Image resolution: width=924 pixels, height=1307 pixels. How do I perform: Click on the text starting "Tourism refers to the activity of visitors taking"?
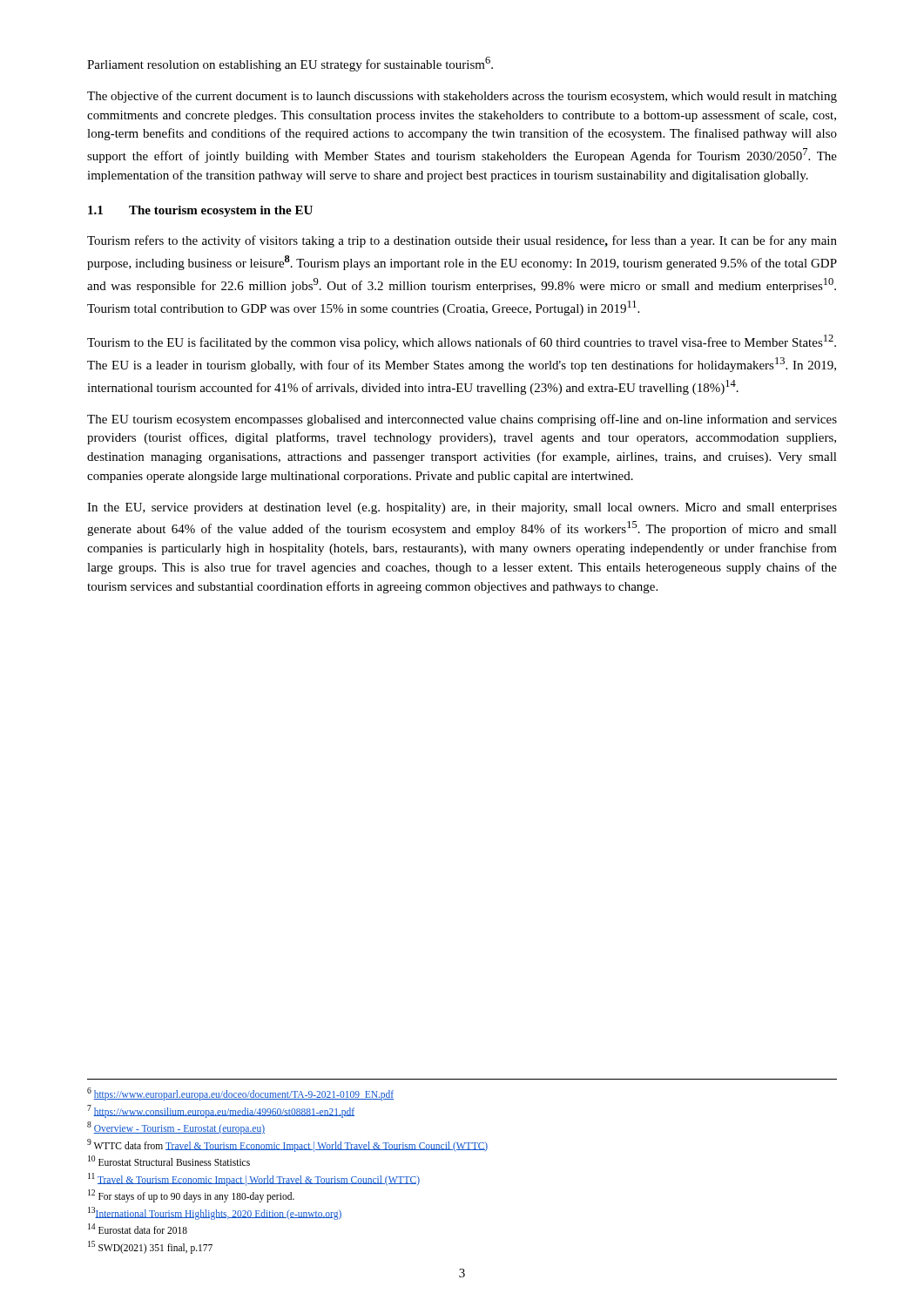coord(462,275)
